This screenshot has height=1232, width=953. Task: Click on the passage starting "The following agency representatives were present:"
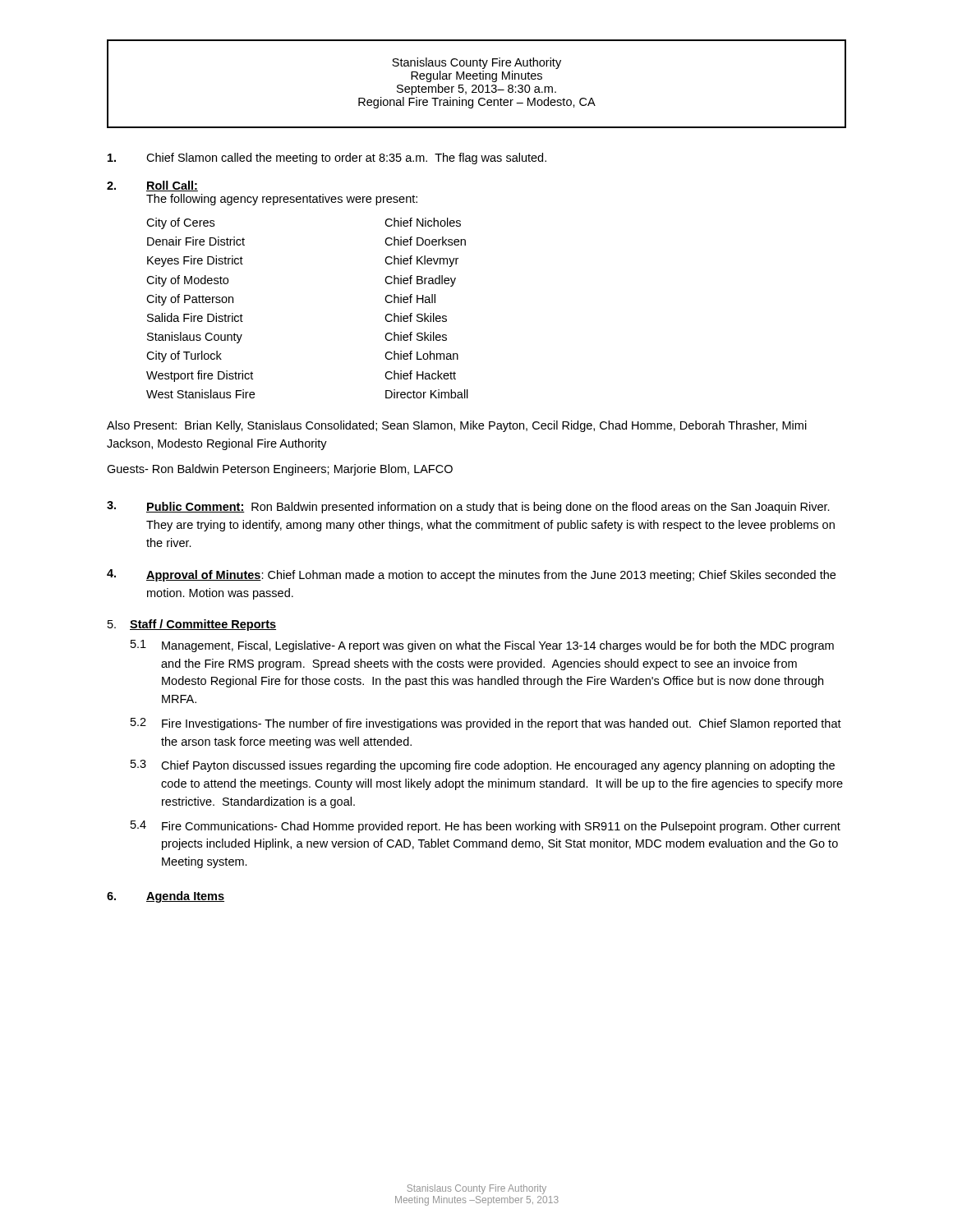tap(282, 199)
